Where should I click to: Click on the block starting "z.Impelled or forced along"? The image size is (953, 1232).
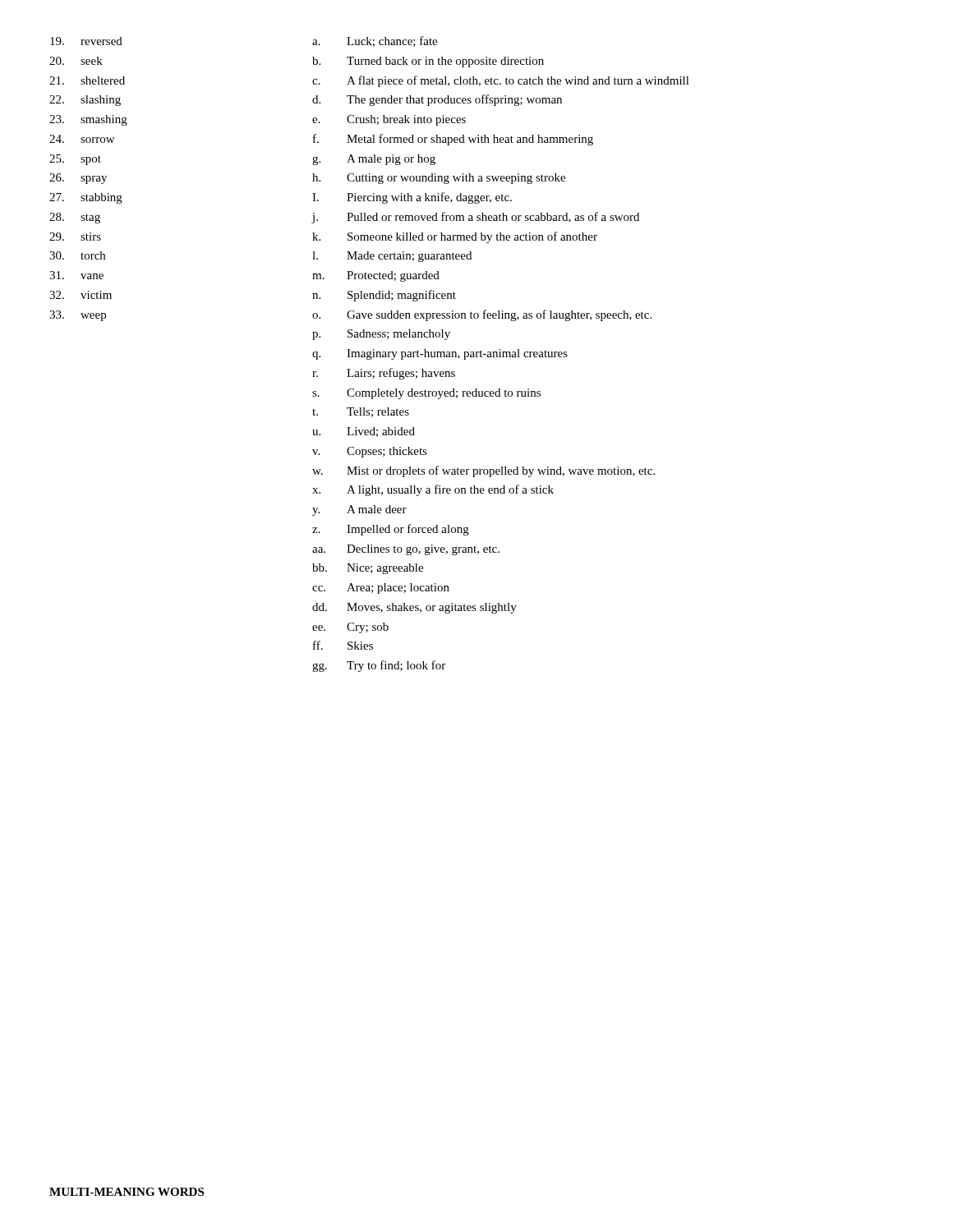(391, 530)
